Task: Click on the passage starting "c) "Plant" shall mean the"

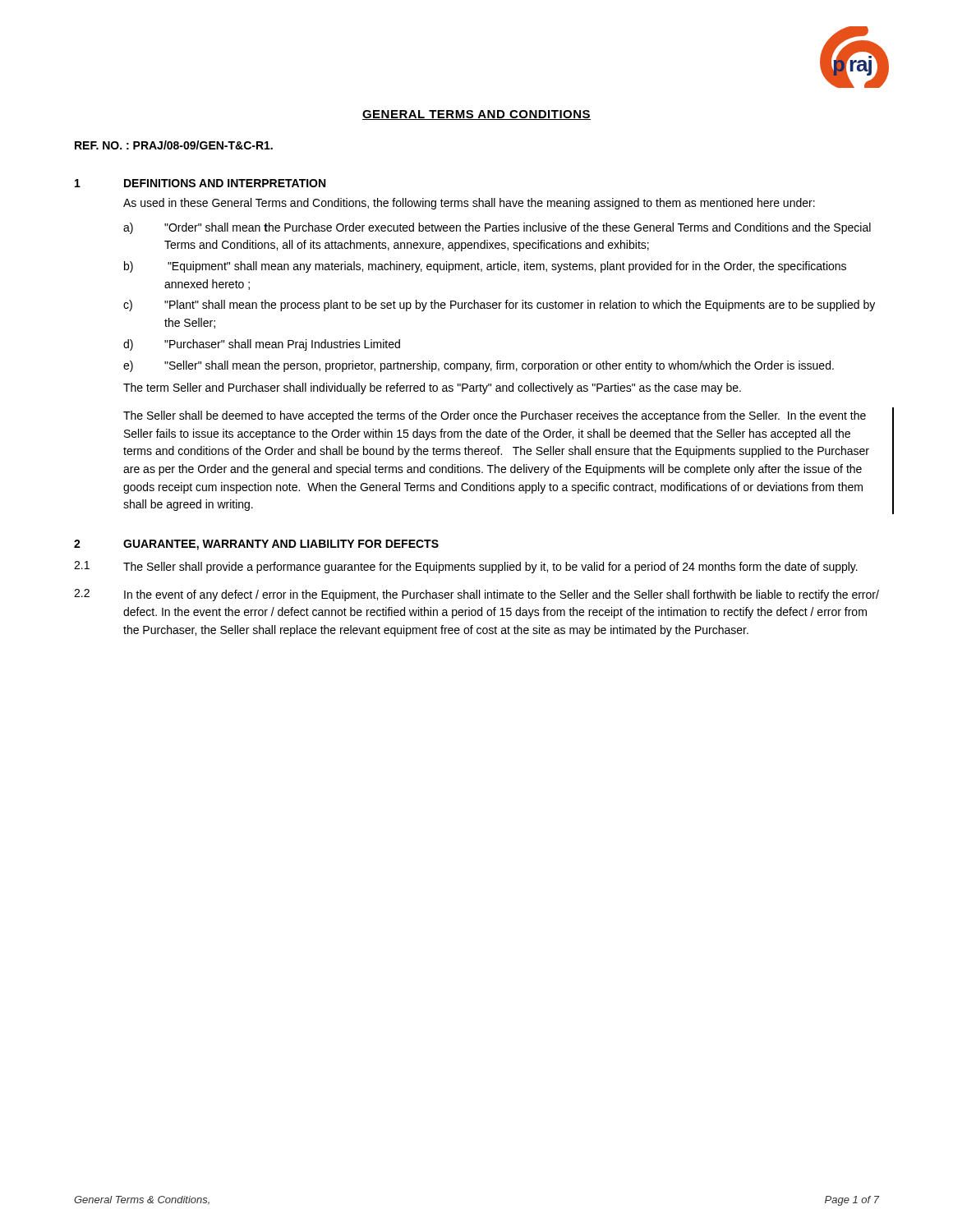Action: pos(501,315)
